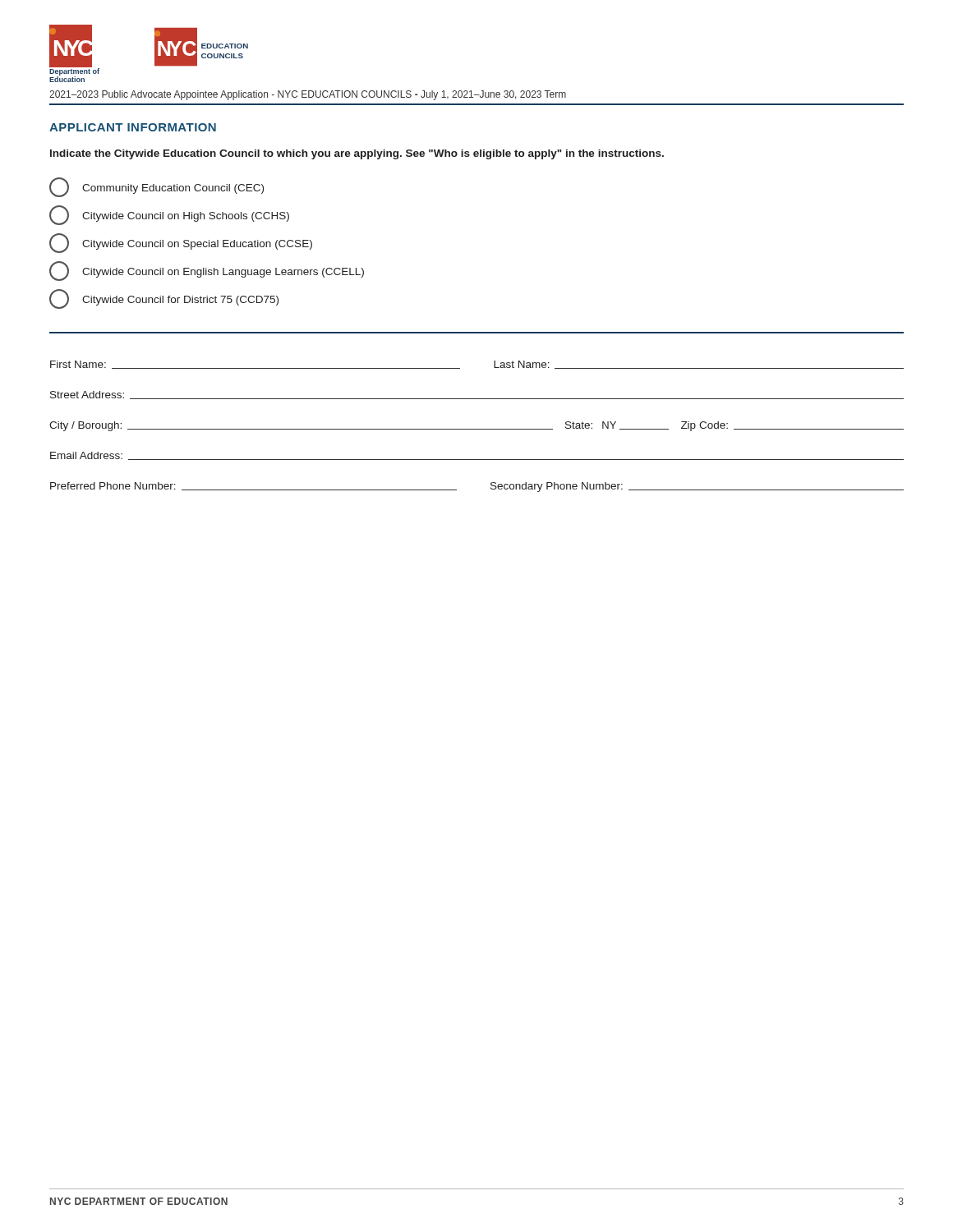The image size is (953, 1232).
Task: Find the text block starting "City / Borough: State: NY"
Action: click(476, 425)
